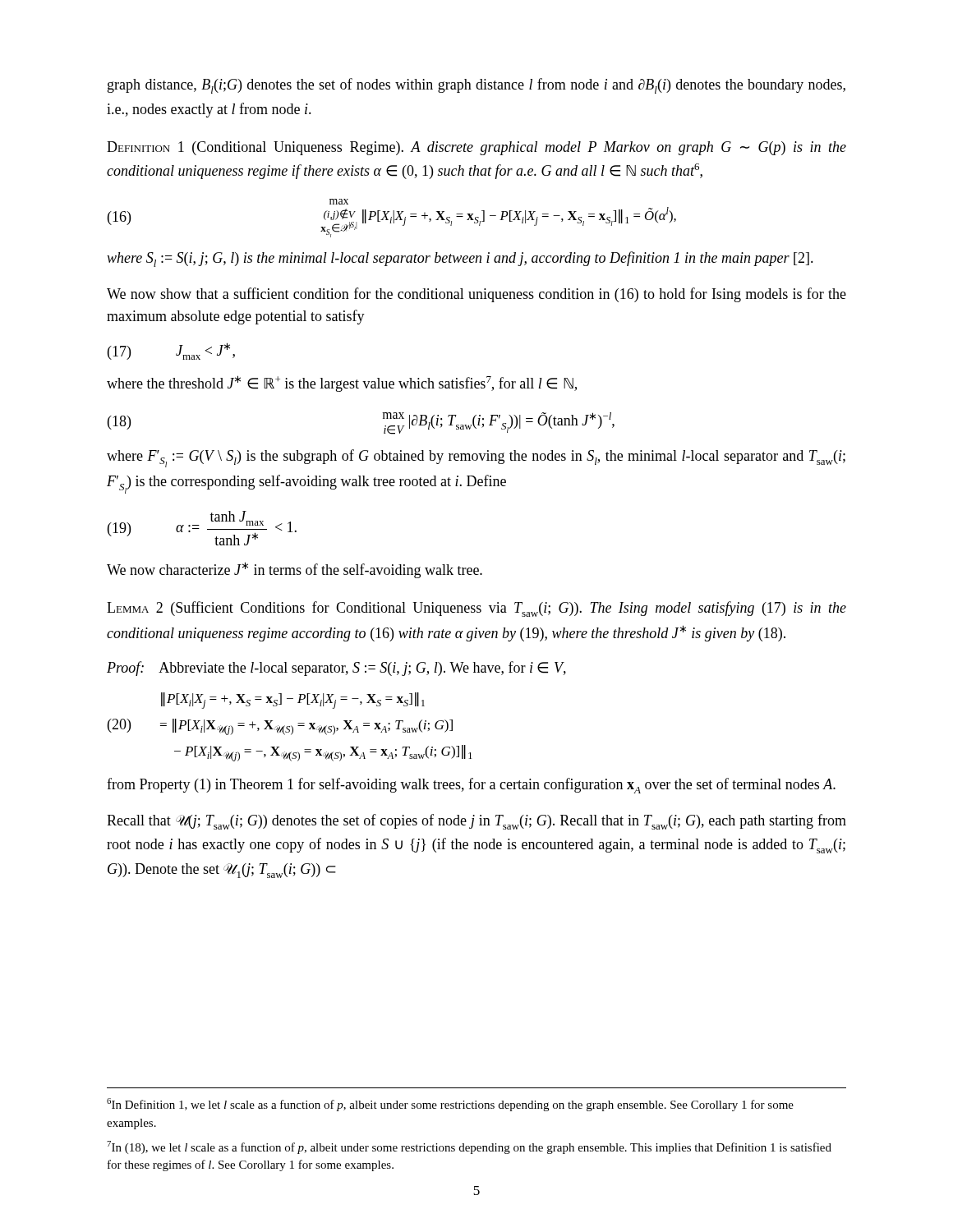Find the text block that says "Recall that 𝒰(j; Tsaw(i;"
The width and height of the screenshot is (953, 1232).
pyautogui.click(x=476, y=846)
